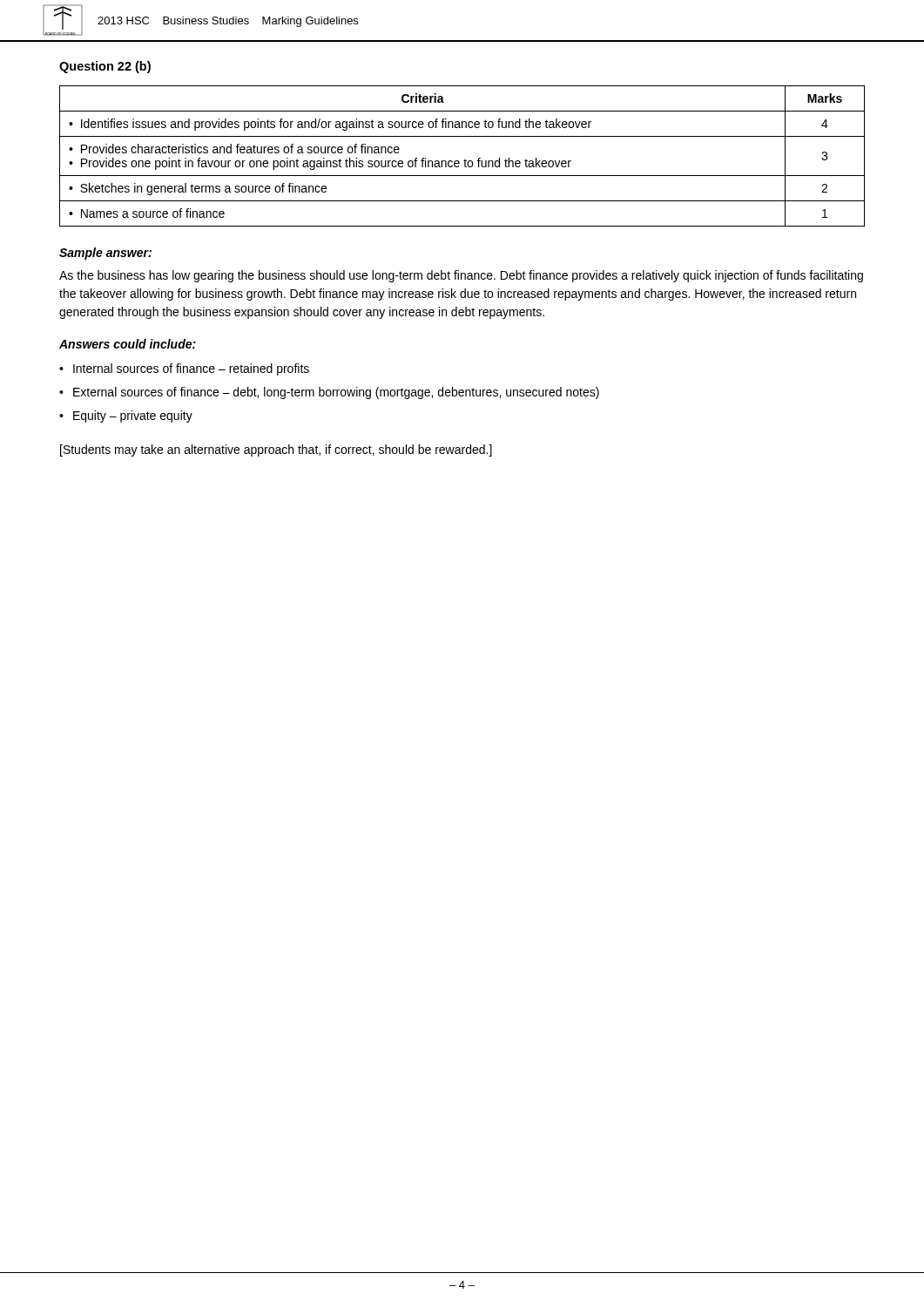
Task: Locate the list item with the text "• Internal sources of finance –"
Action: [184, 369]
